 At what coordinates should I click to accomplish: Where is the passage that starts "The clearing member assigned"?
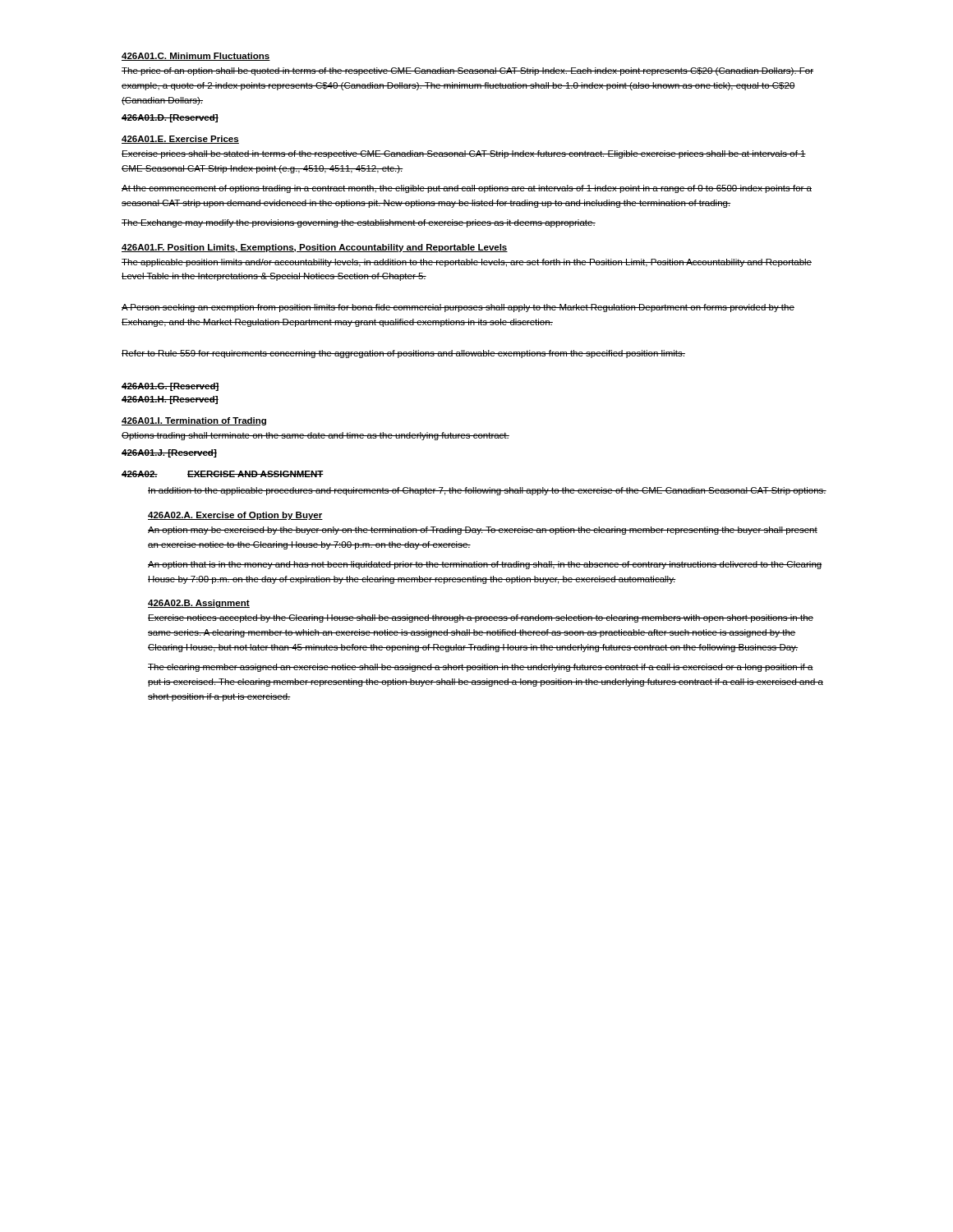pos(488,682)
